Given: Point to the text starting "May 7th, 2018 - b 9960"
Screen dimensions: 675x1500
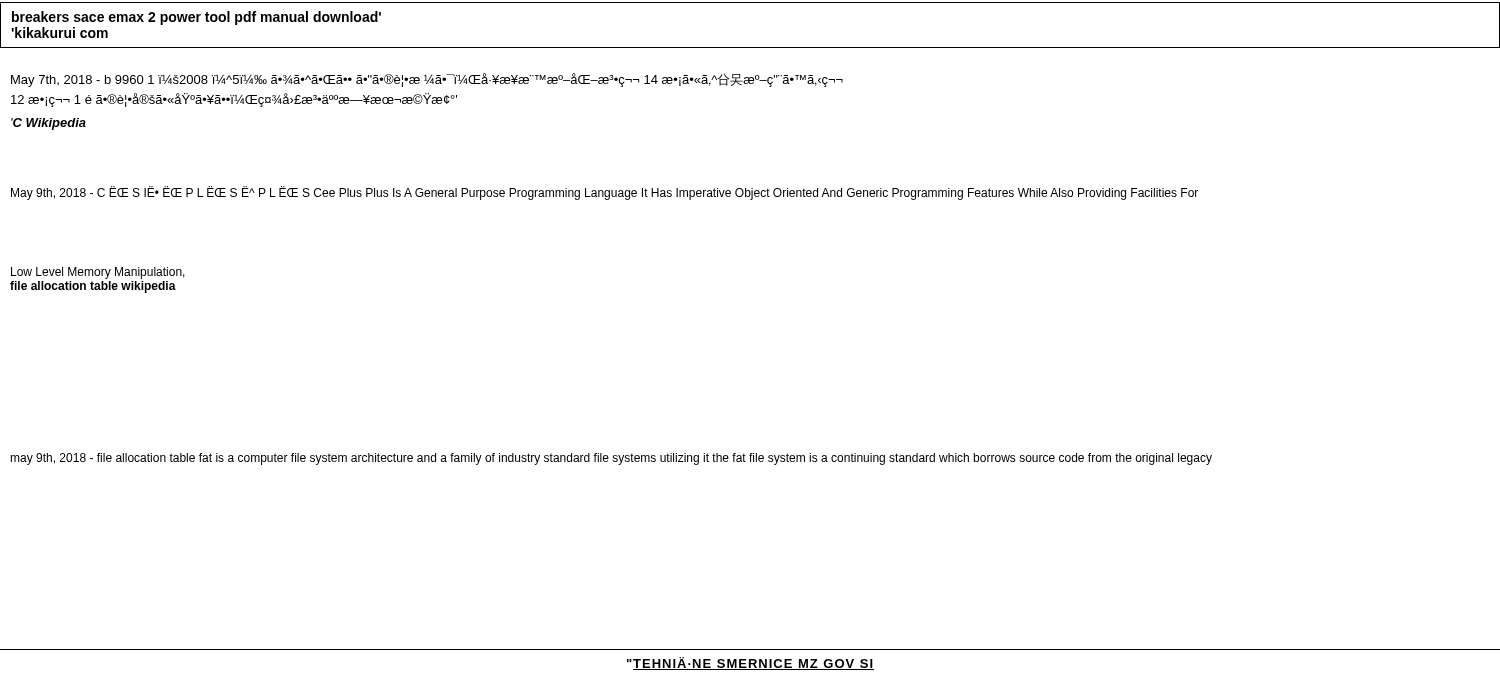Looking at the screenshot, I should click(427, 89).
